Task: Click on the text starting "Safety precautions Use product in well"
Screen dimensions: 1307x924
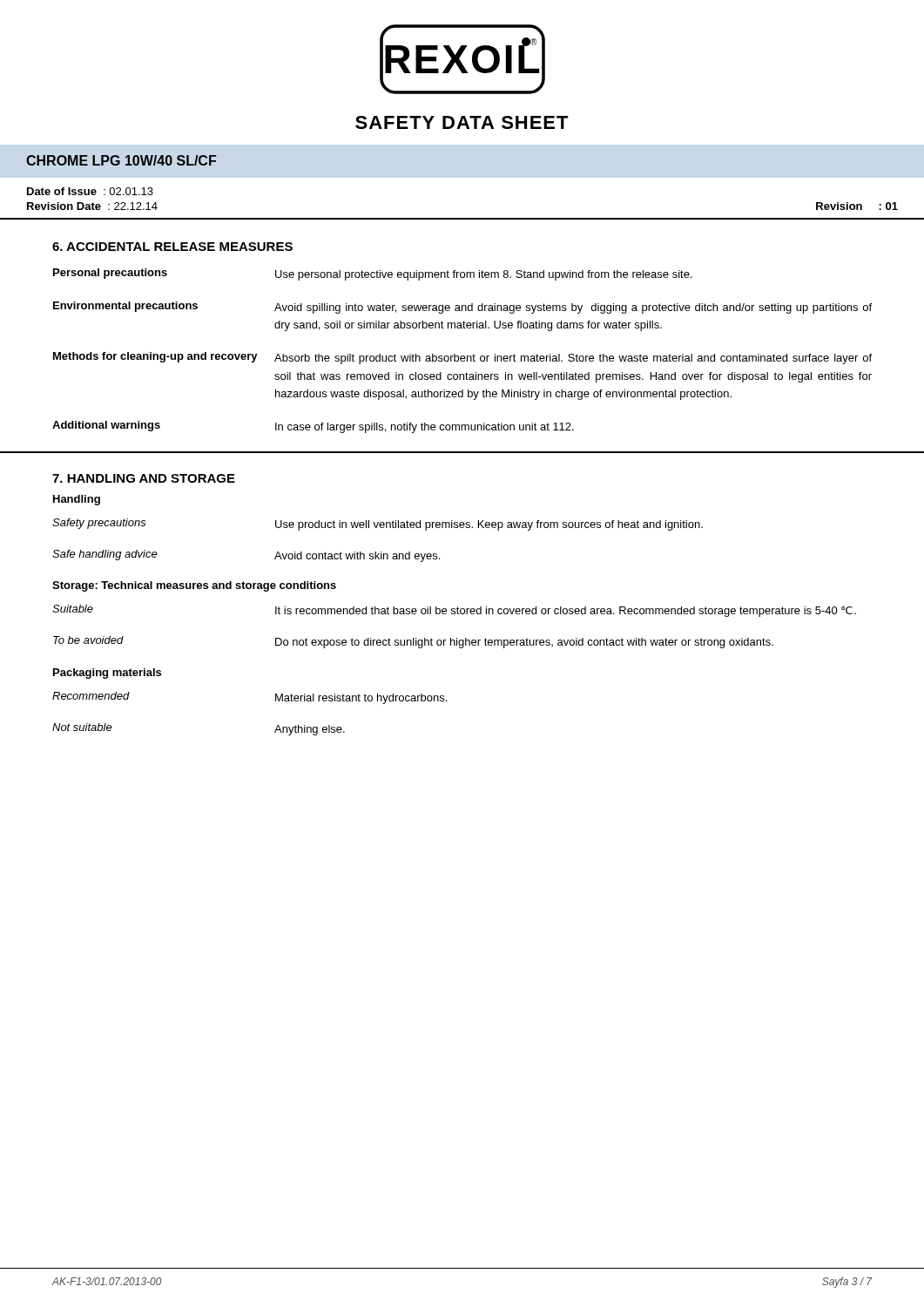Action: (x=462, y=525)
